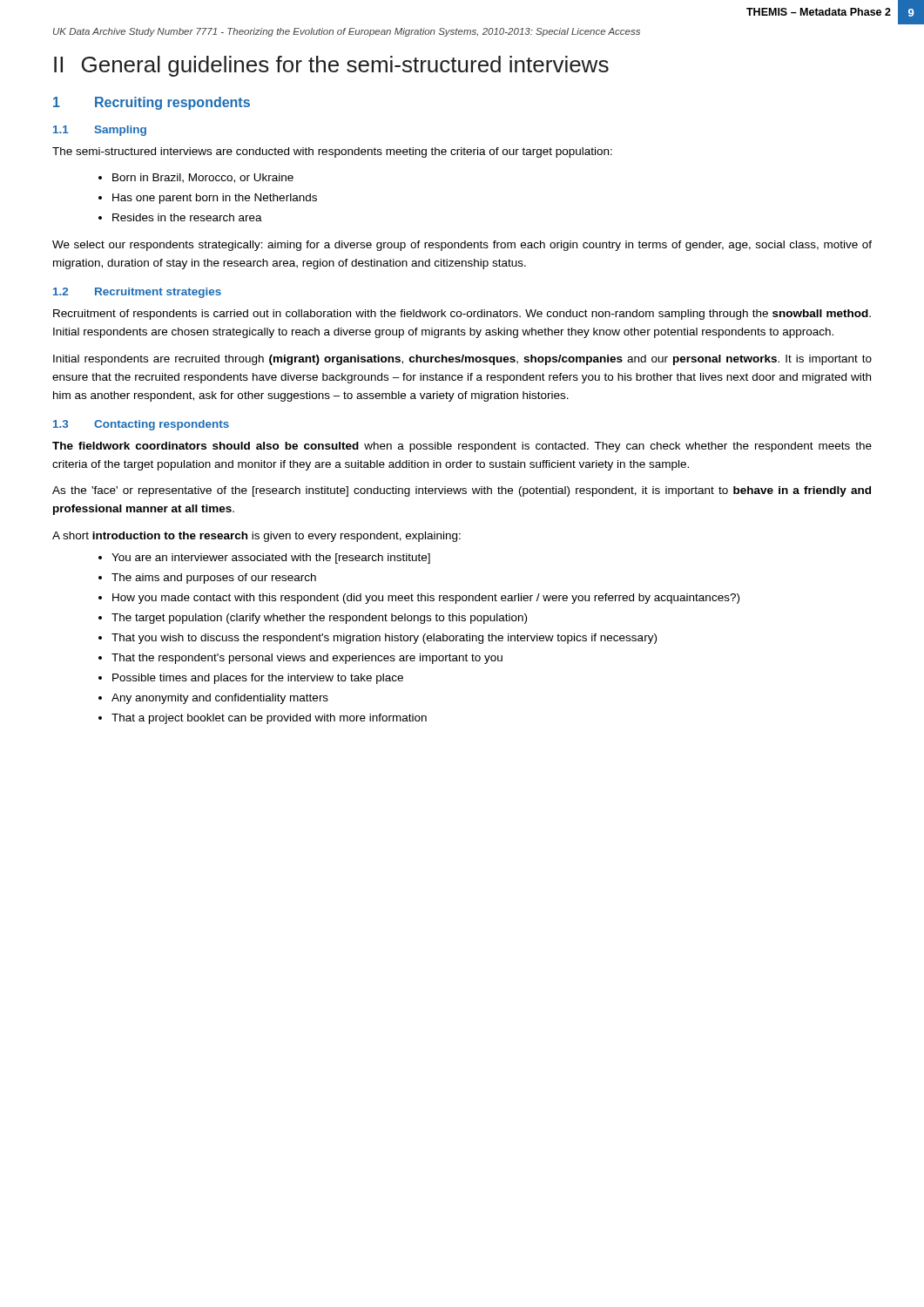Image resolution: width=924 pixels, height=1307 pixels.
Task: Find the block on this page that starts "You are an interviewer associated"
Action: 271,559
